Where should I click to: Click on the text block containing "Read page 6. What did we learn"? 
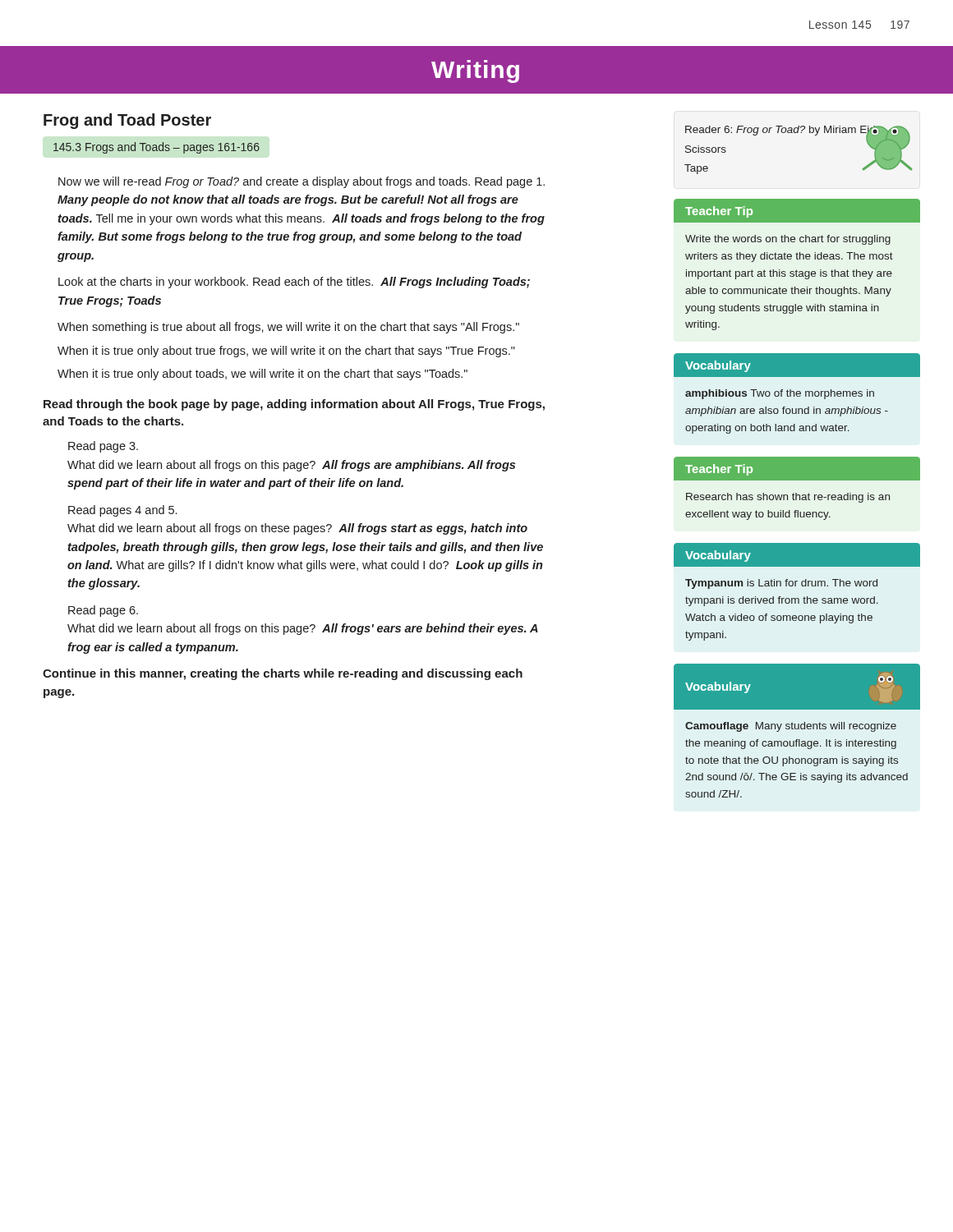pyautogui.click(x=303, y=629)
